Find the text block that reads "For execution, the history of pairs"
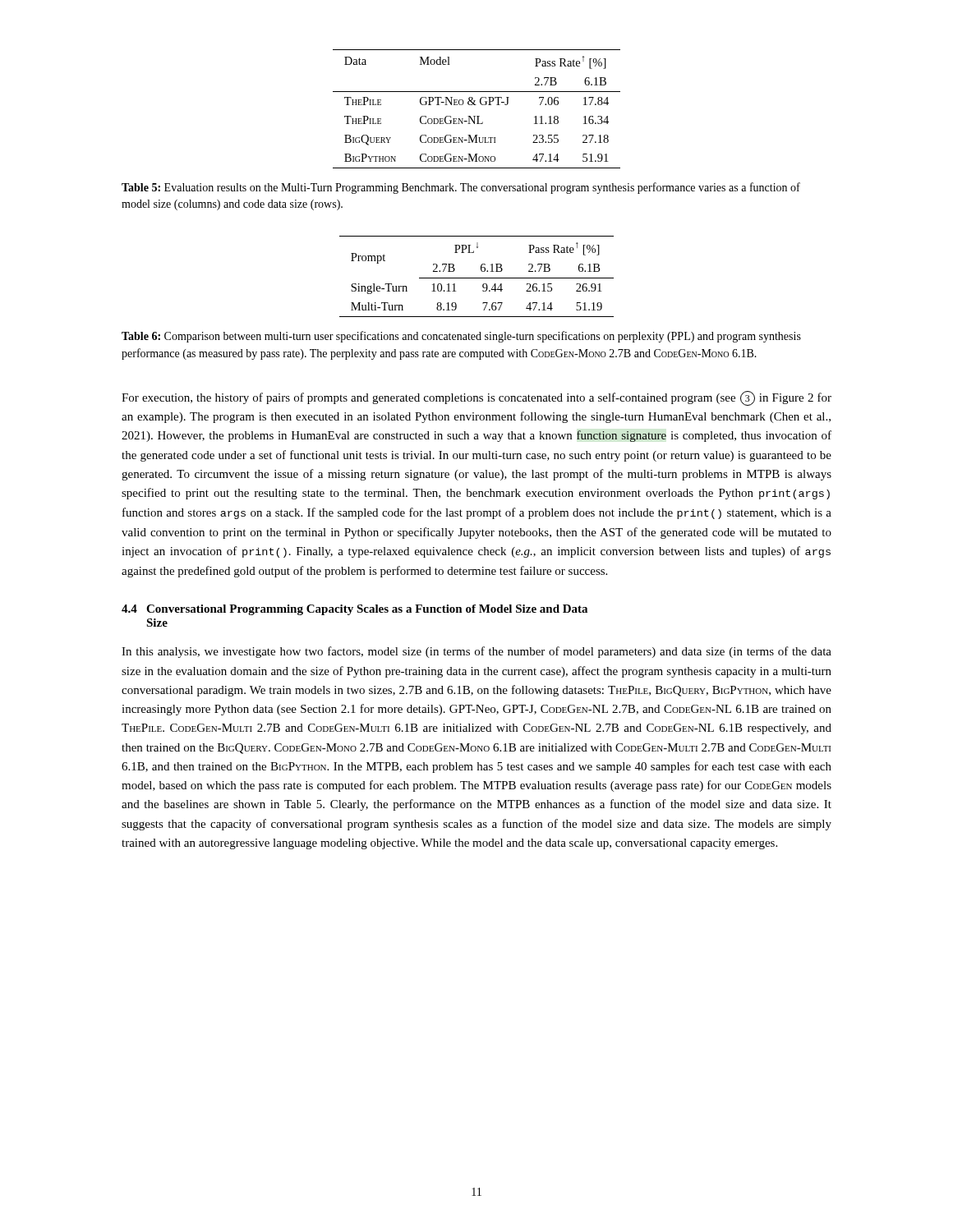Viewport: 953px width, 1232px height. (x=476, y=485)
